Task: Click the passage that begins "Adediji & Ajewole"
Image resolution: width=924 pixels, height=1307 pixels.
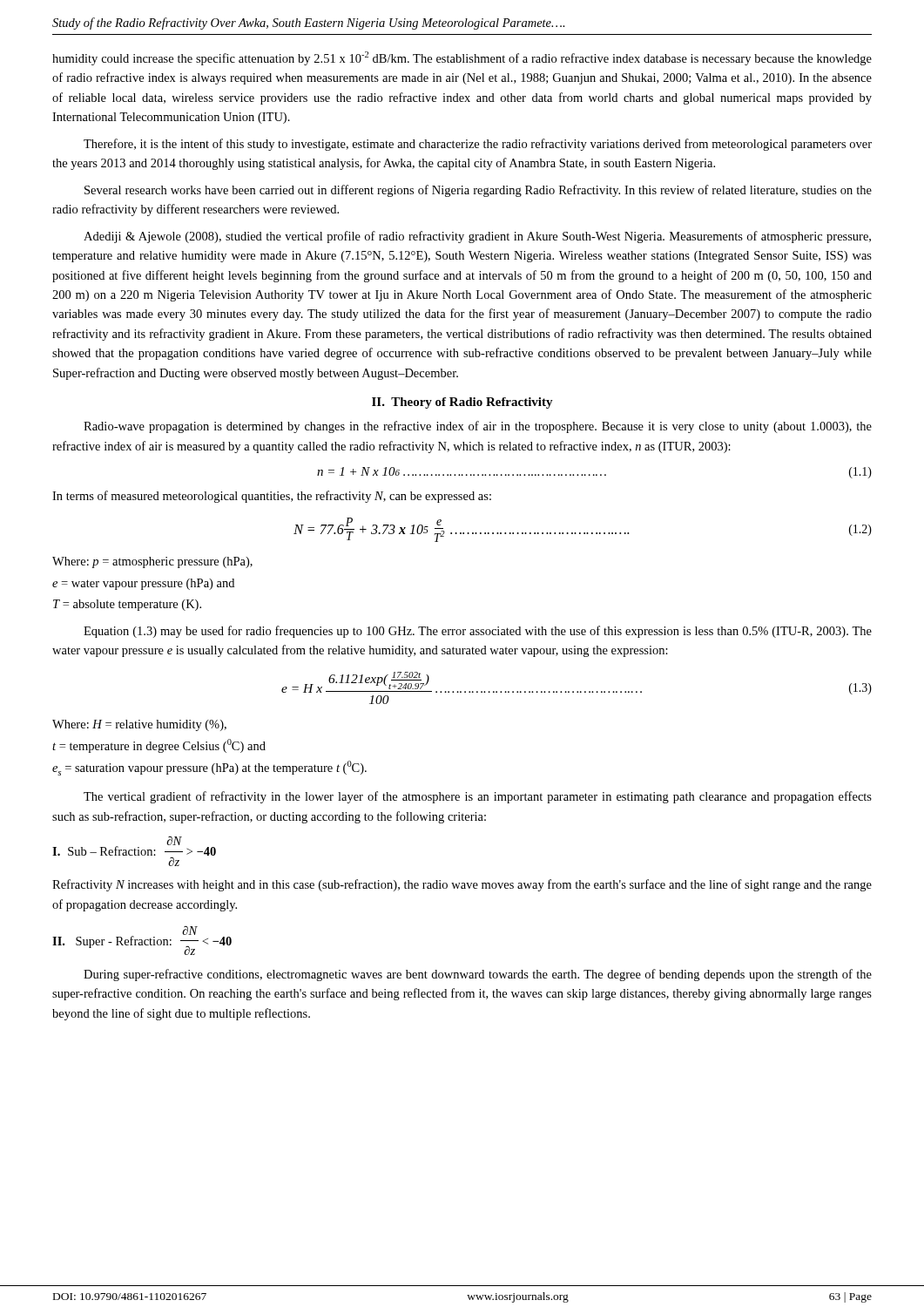Action: (x=462, y=305)
